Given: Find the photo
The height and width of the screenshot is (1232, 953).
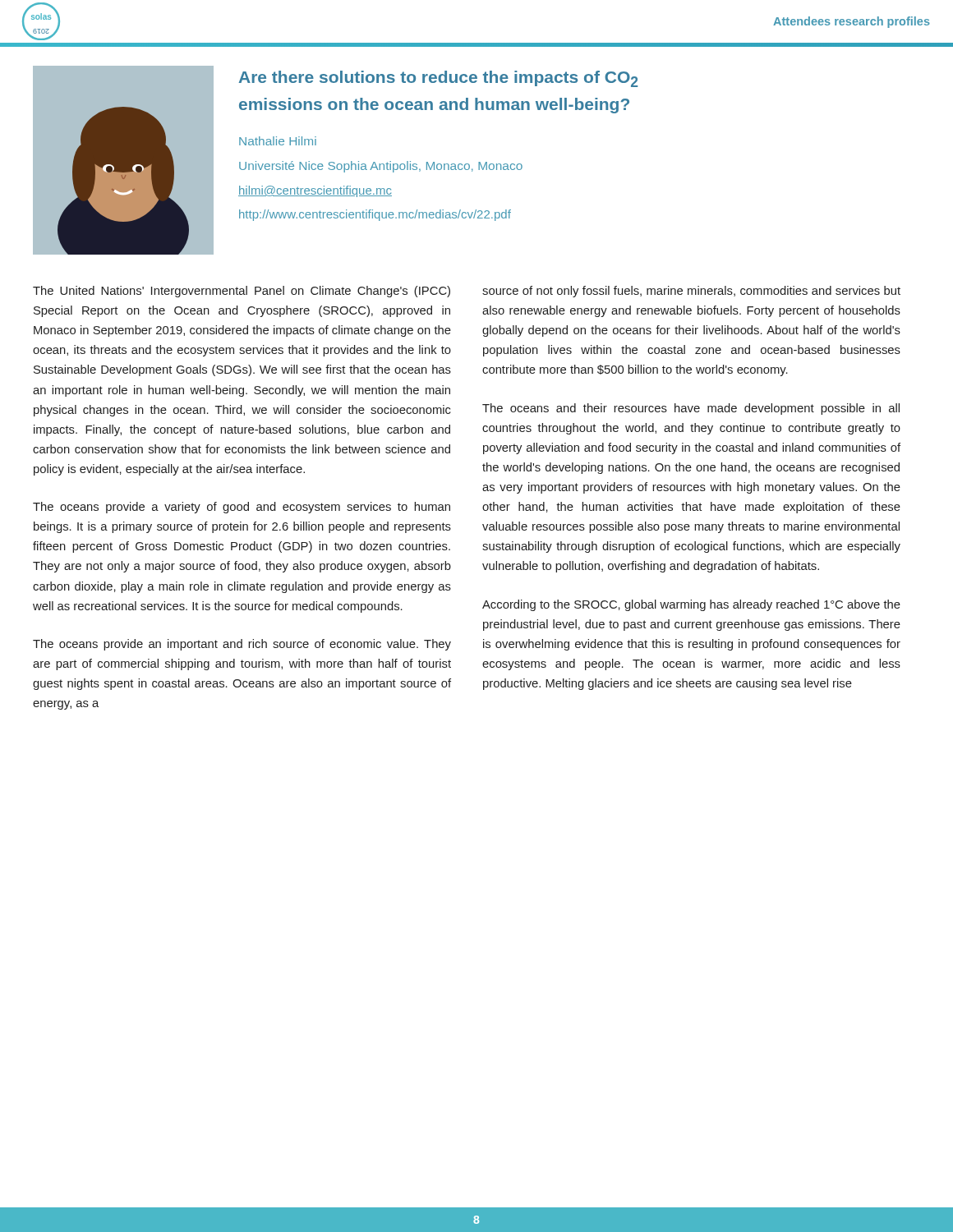Looking at the screenshot, I should coord(123,160).
